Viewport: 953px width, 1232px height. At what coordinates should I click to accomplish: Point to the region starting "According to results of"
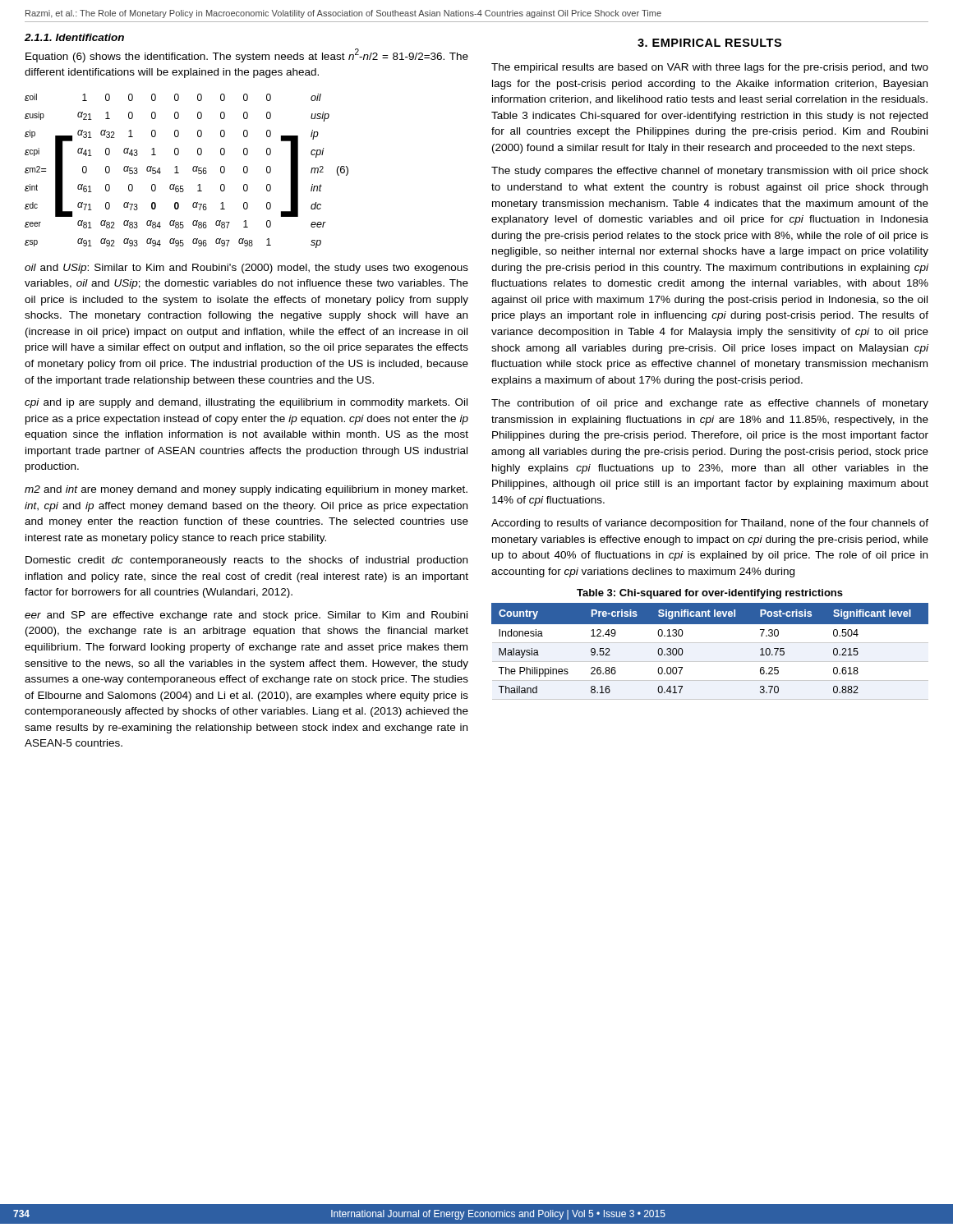click(710, 547)
